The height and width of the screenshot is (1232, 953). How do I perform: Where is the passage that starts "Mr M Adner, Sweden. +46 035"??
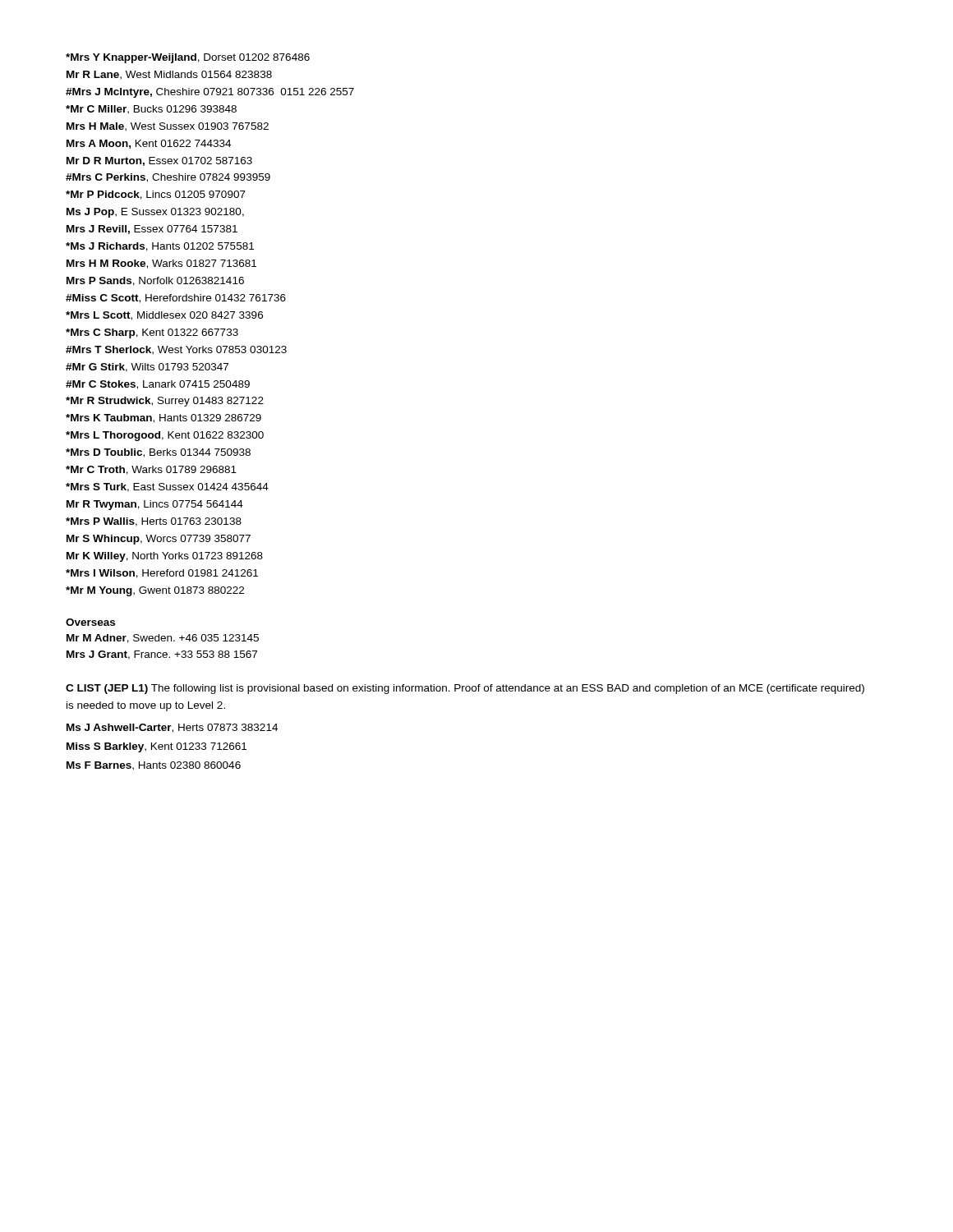click(162, 637)
